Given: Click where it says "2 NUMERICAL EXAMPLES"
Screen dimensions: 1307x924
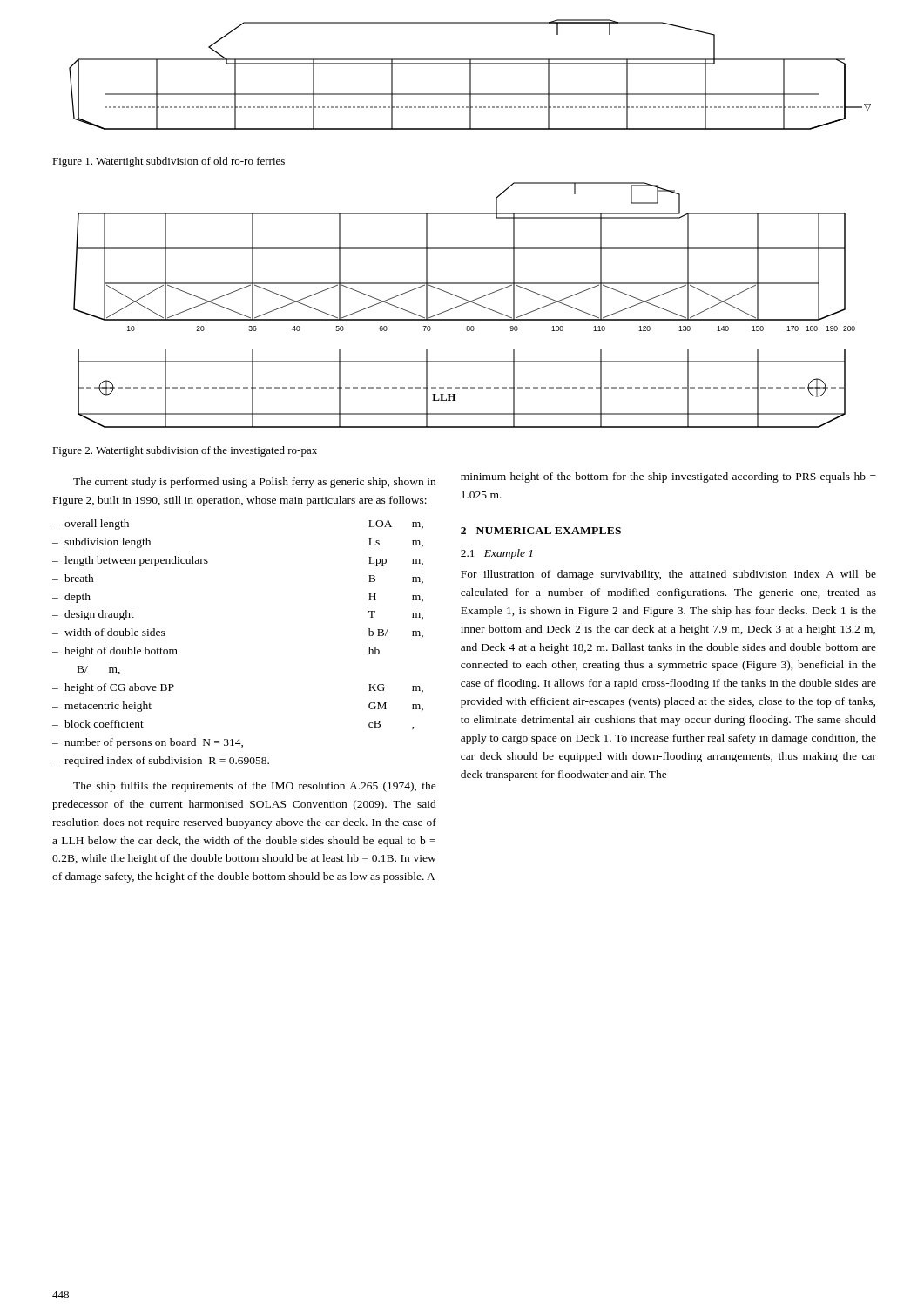Looking at the screenshot, I should (541, 530).
